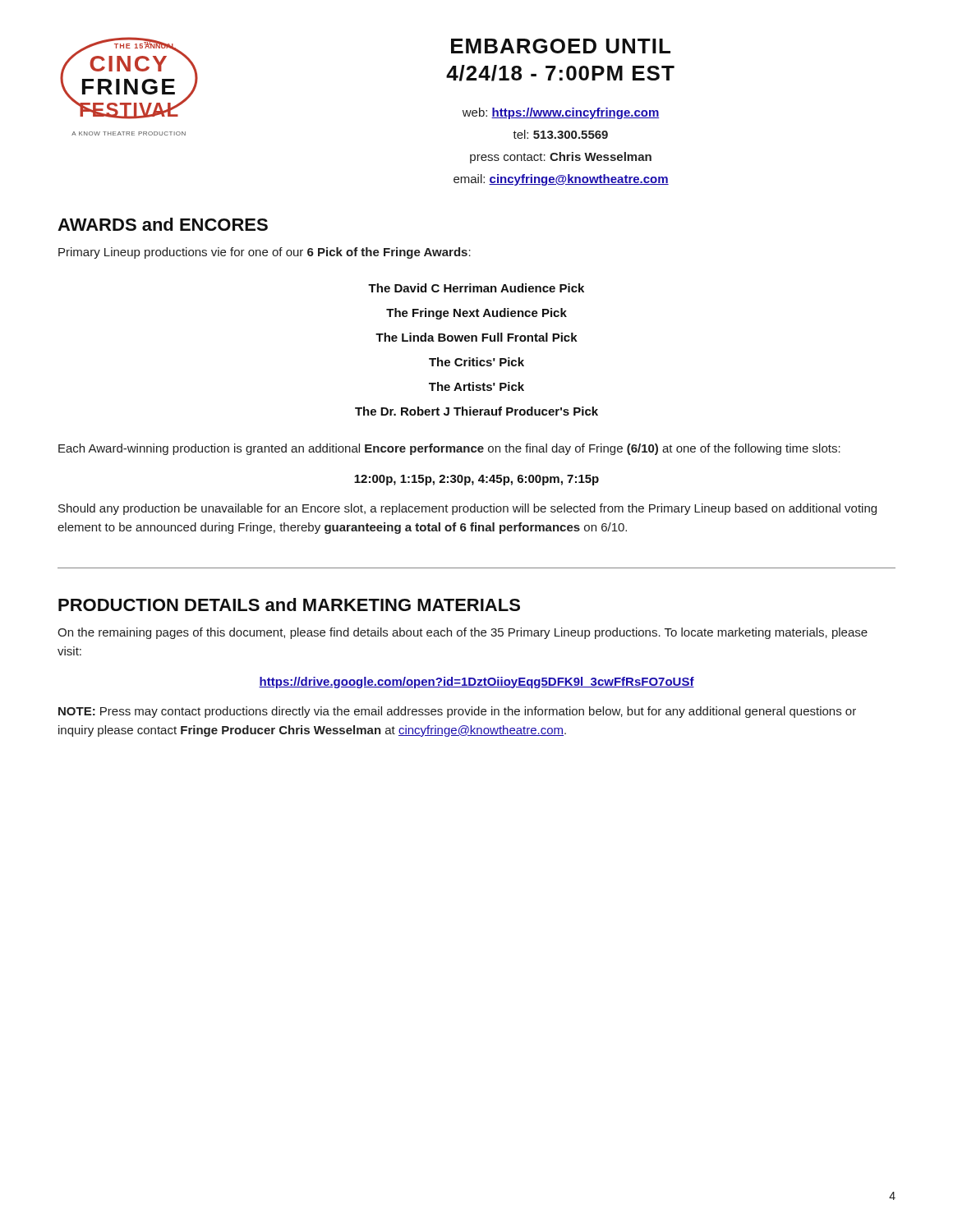Find the passage starting "Primary Lineup productions vie"
The width and height of the screenshot is (953, 1232).
tap(264, 252)
